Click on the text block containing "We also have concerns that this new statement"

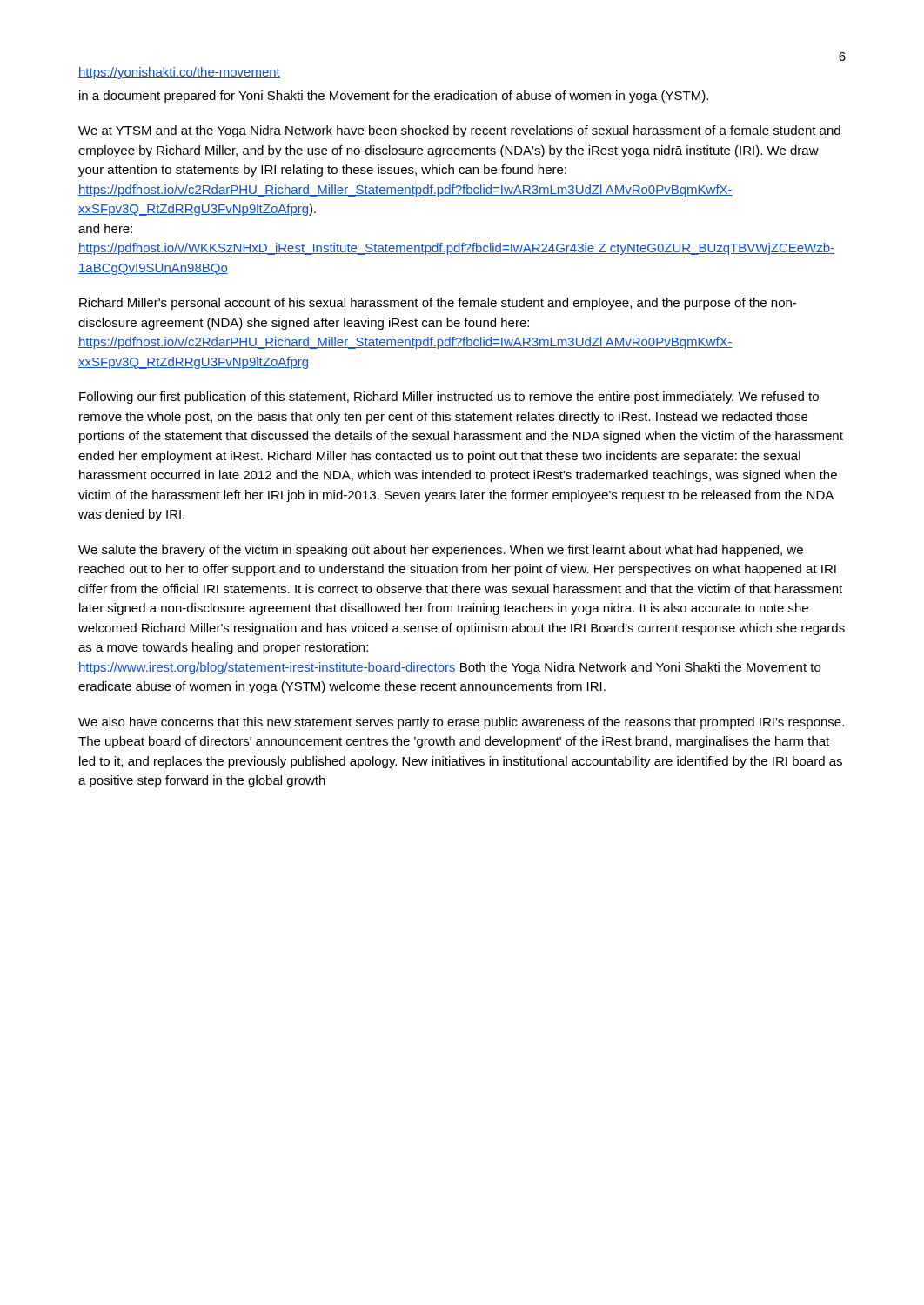(x=462, y=751)
